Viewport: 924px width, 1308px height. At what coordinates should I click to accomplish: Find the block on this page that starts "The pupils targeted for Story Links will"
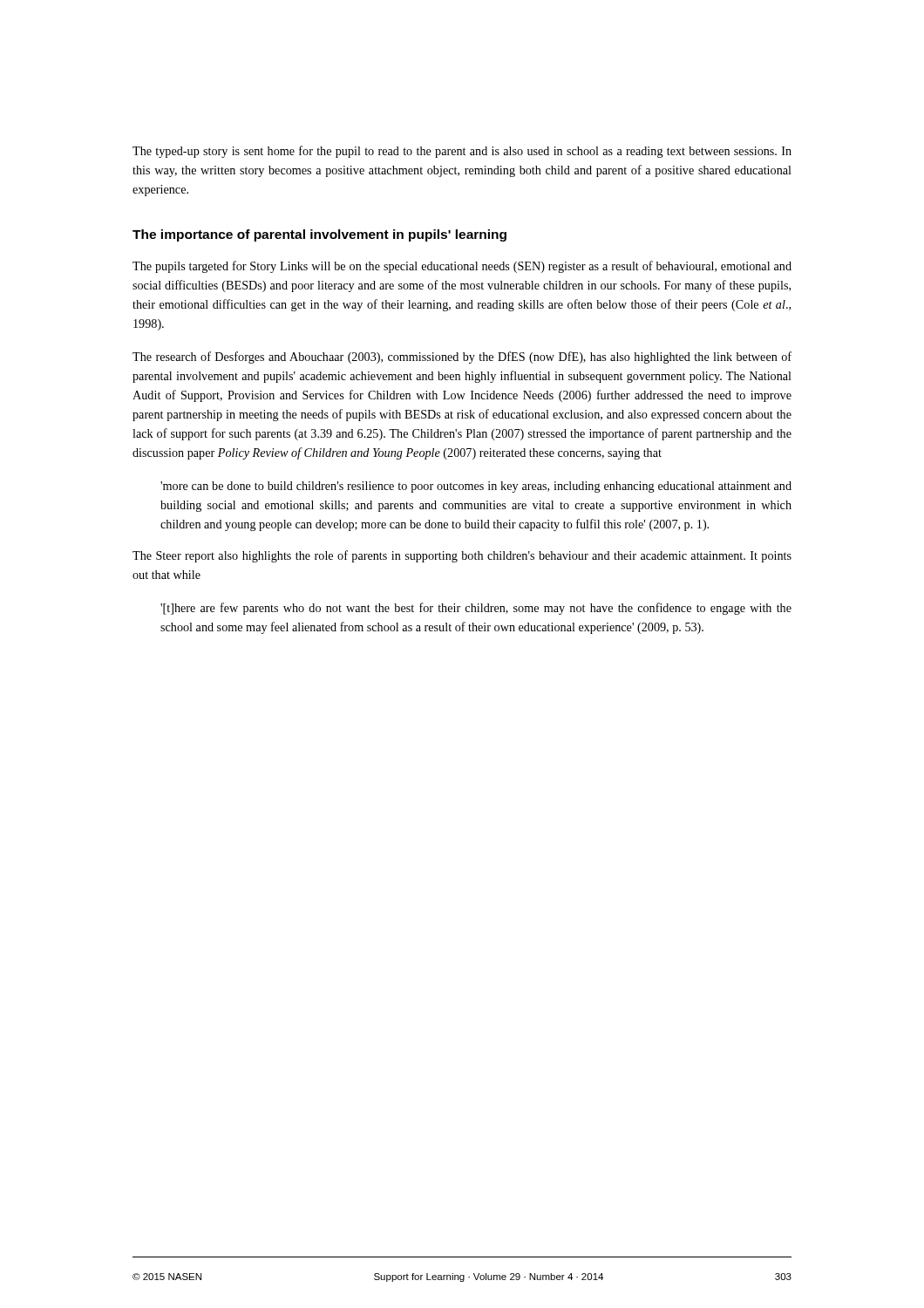click(x=462, y=295)
